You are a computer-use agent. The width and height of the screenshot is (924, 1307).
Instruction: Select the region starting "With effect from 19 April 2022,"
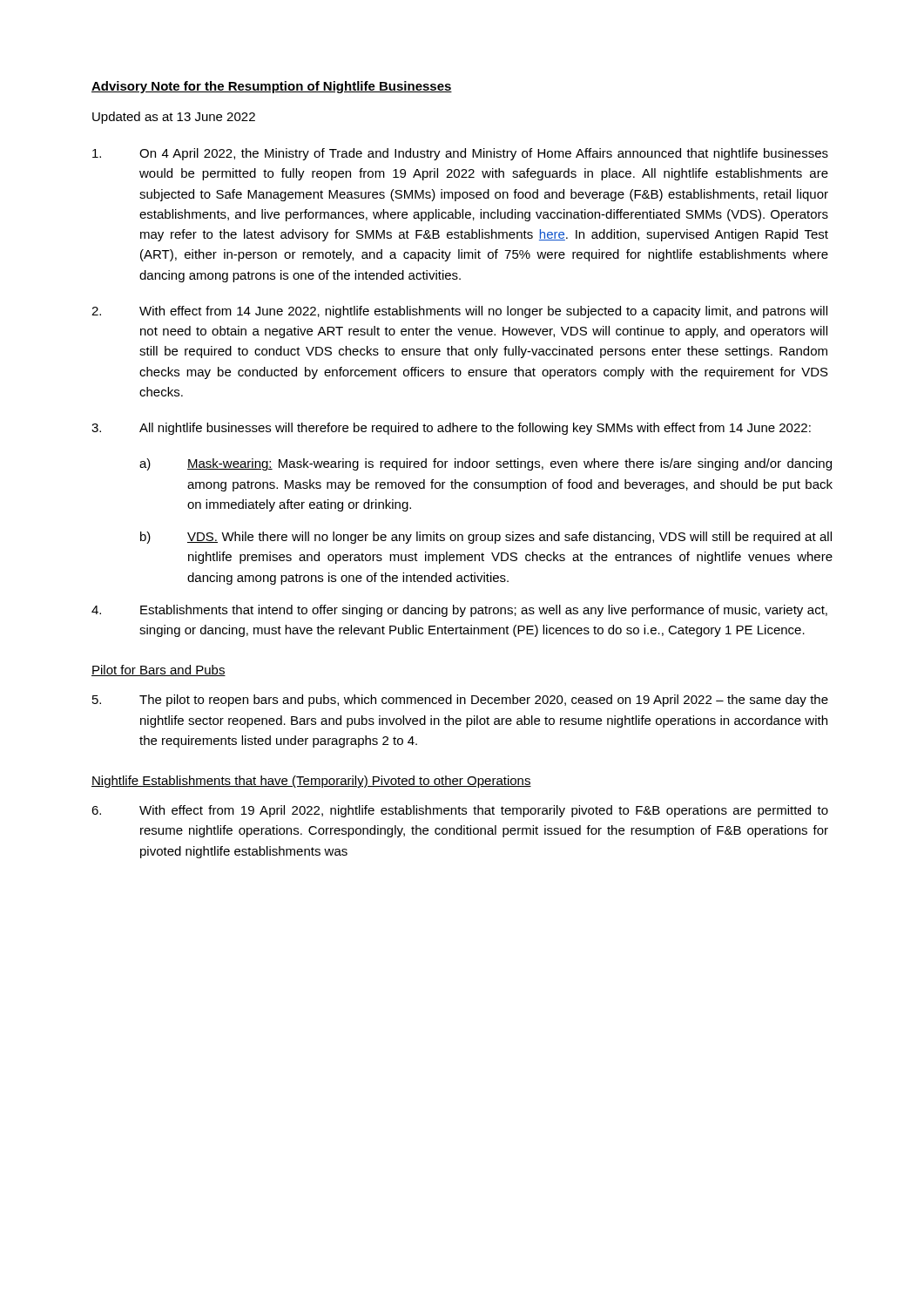pos(460,830)
